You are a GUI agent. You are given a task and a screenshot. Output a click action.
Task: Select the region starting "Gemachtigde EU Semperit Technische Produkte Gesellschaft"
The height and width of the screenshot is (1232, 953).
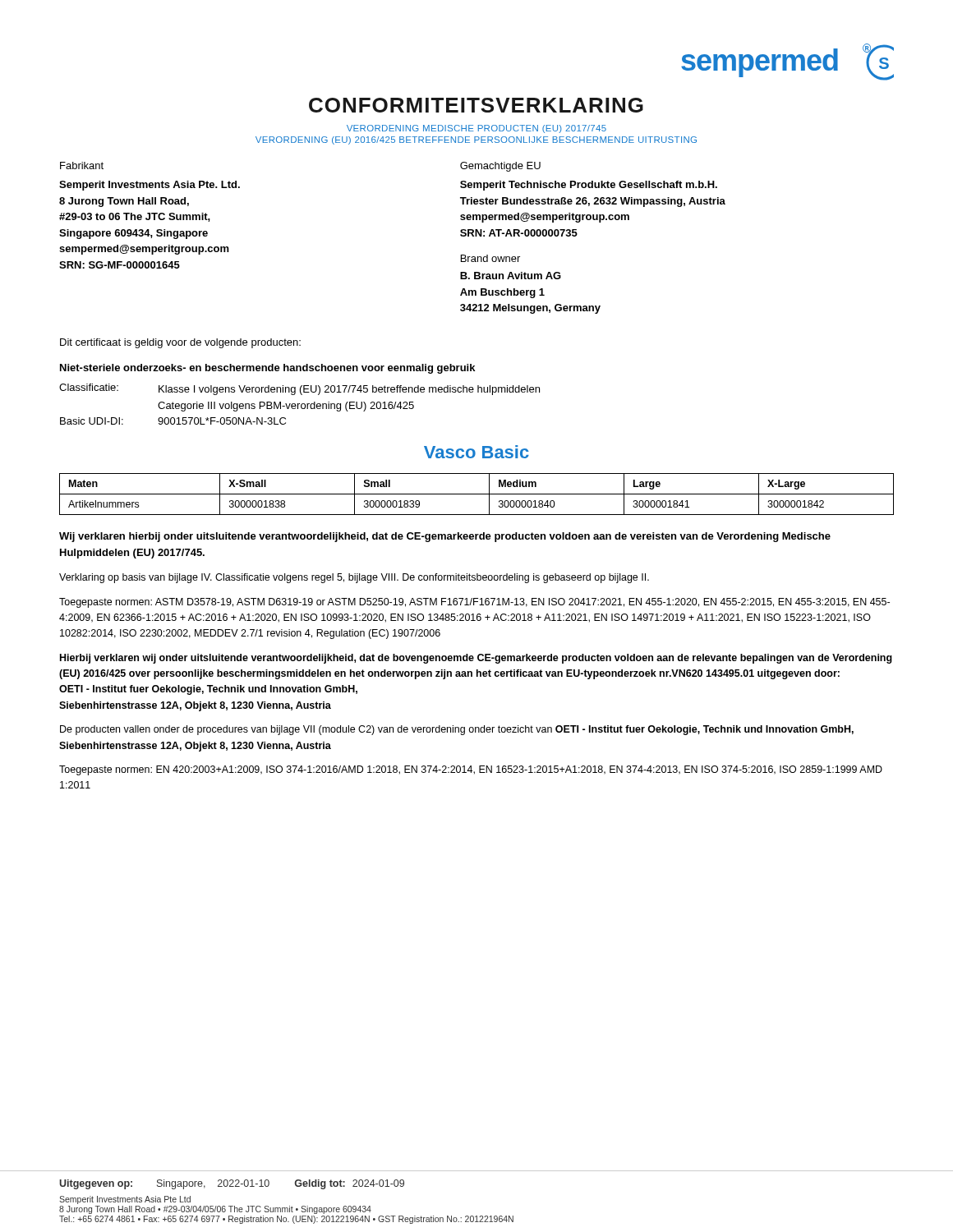coord(500,167)
